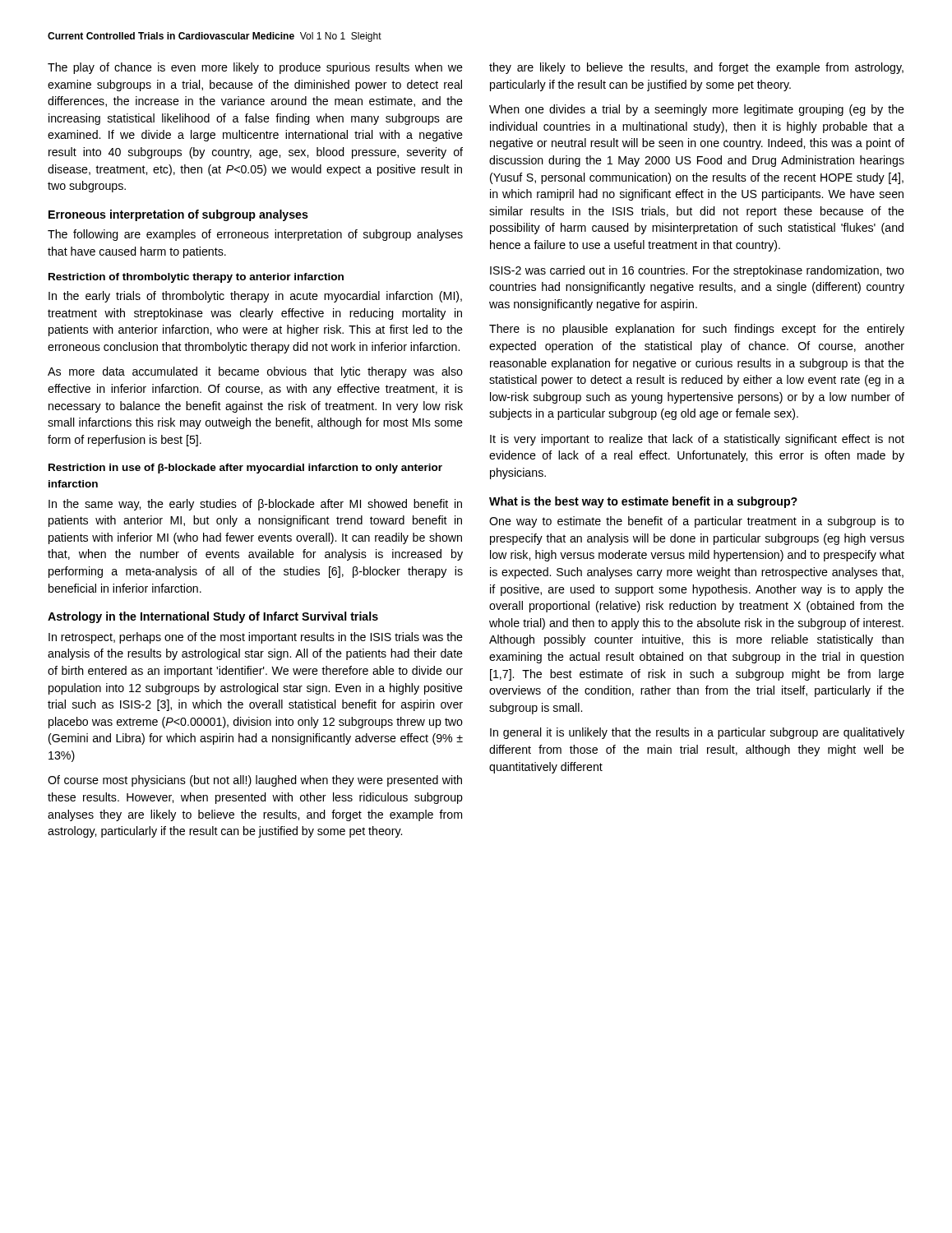Find the region starting "It is very important to realize that lack"
This screenshot has height=1233, width=952.
[697, 456]
